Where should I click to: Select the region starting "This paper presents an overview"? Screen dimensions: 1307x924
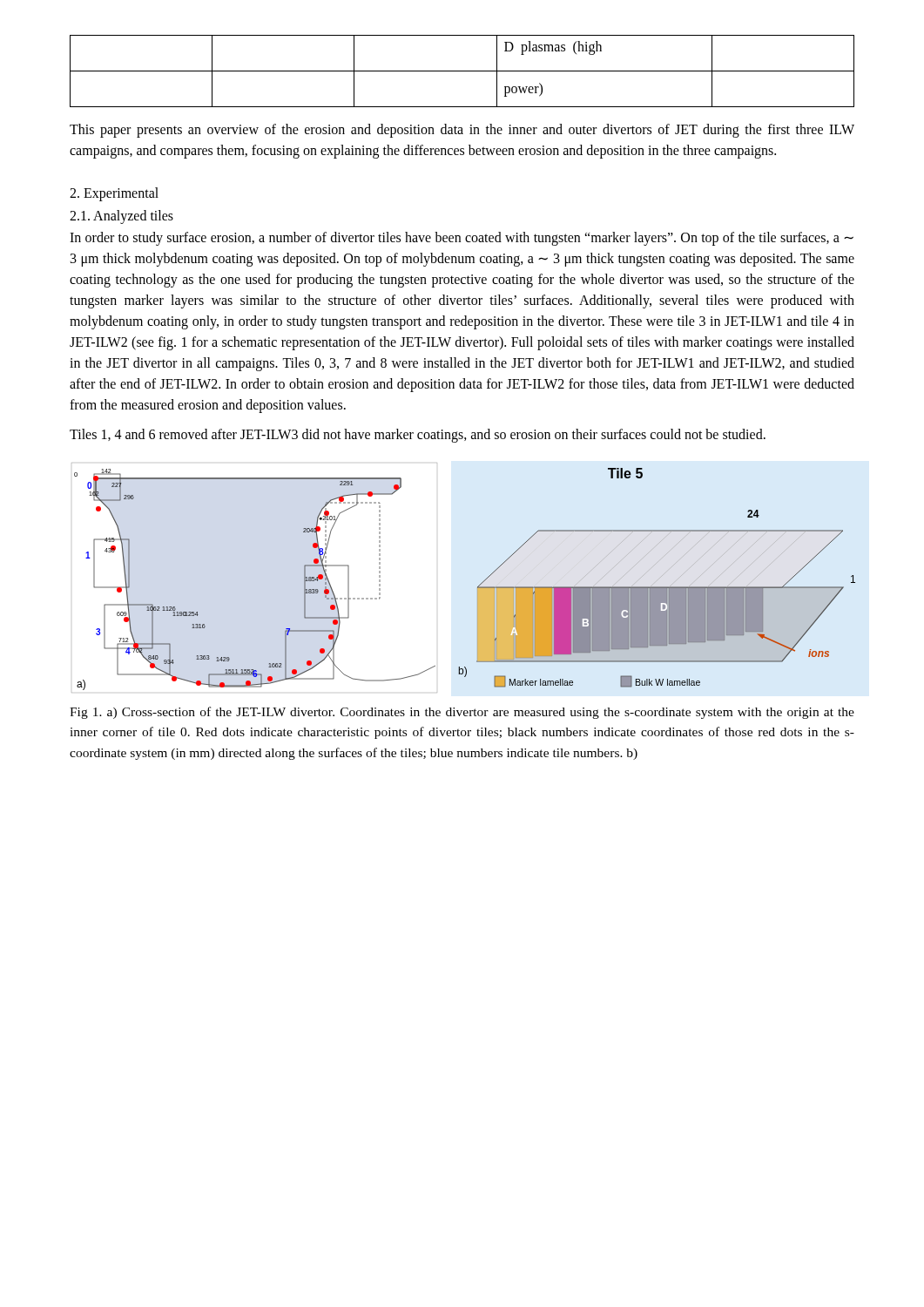coord(462,140)
